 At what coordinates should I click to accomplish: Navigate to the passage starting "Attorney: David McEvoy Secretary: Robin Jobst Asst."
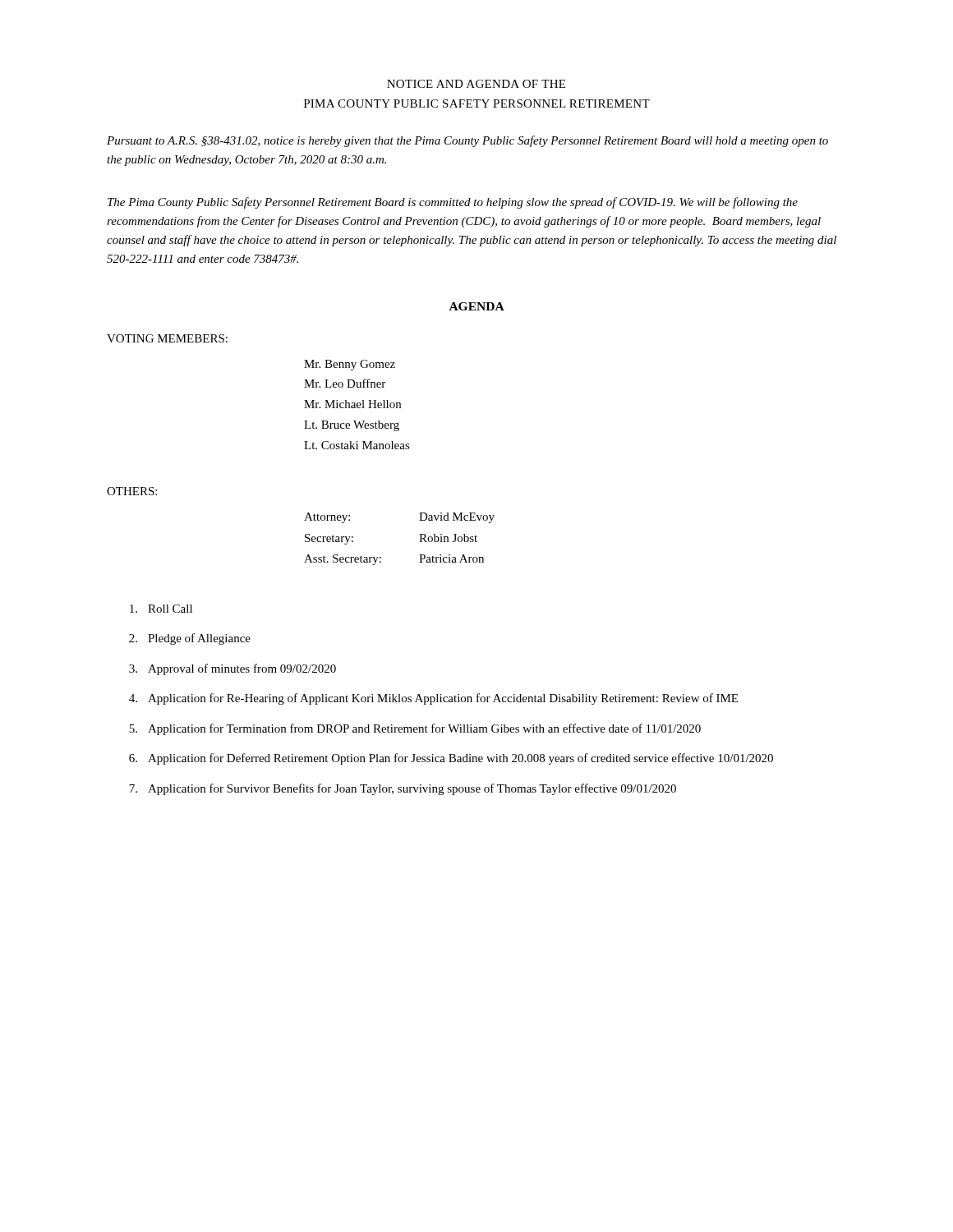click(324, 517)
